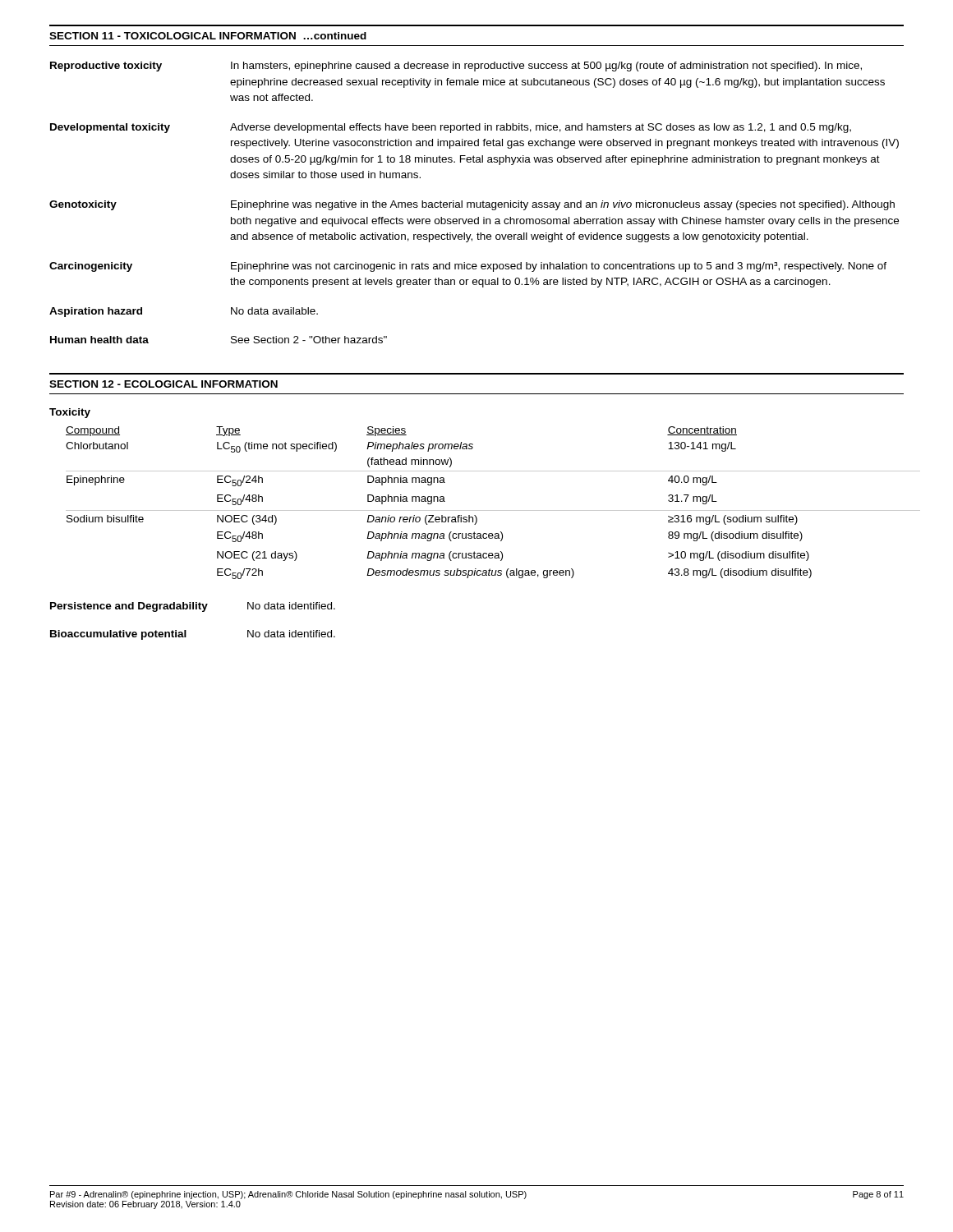Screen dimensions: 1232x953
Task: Find the block starting "Bioaccumulative potential No data identified."
Action: pos(124,634)
